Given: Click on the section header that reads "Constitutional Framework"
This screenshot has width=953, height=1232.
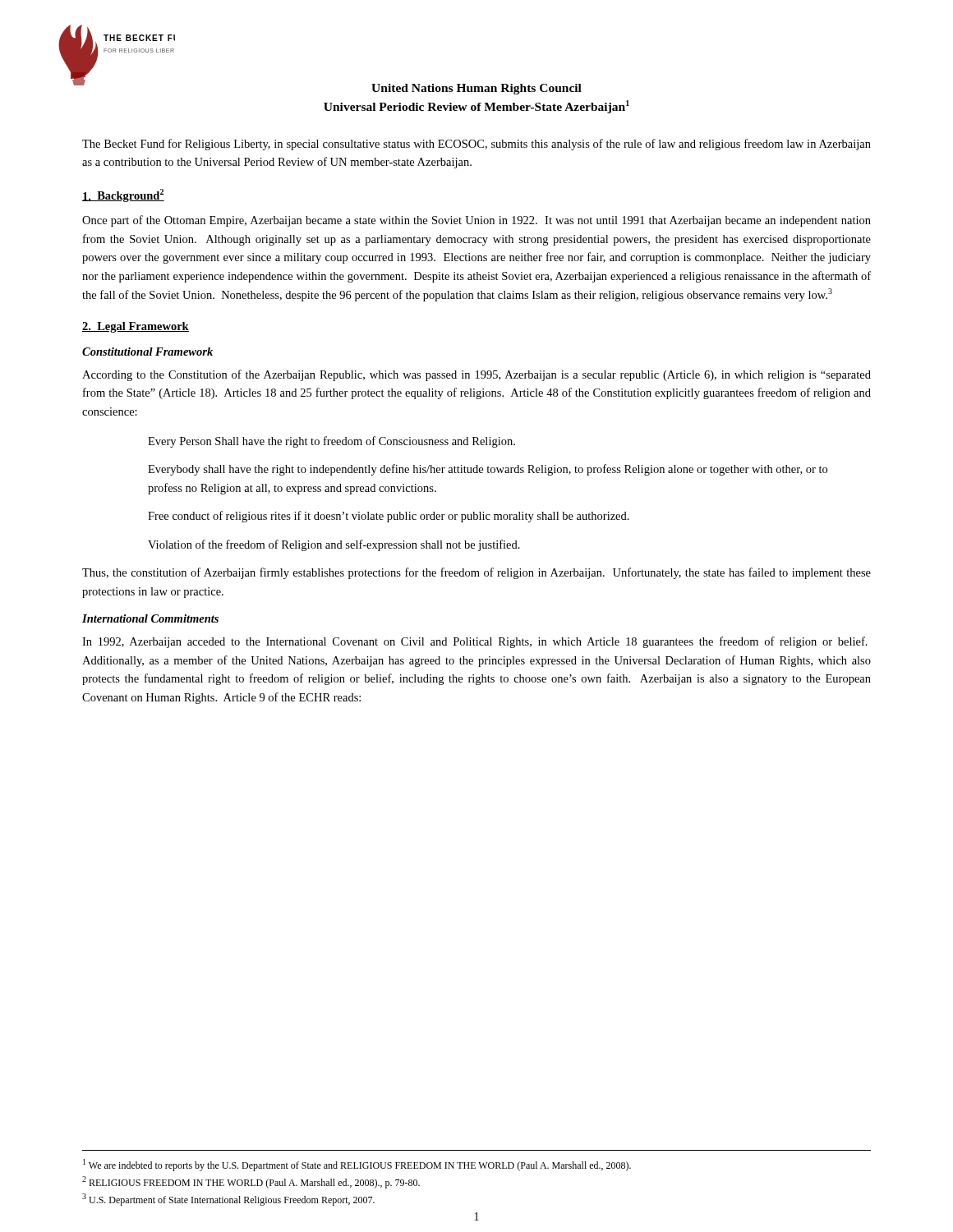Looking at the screenshot, I should point(148,351).
